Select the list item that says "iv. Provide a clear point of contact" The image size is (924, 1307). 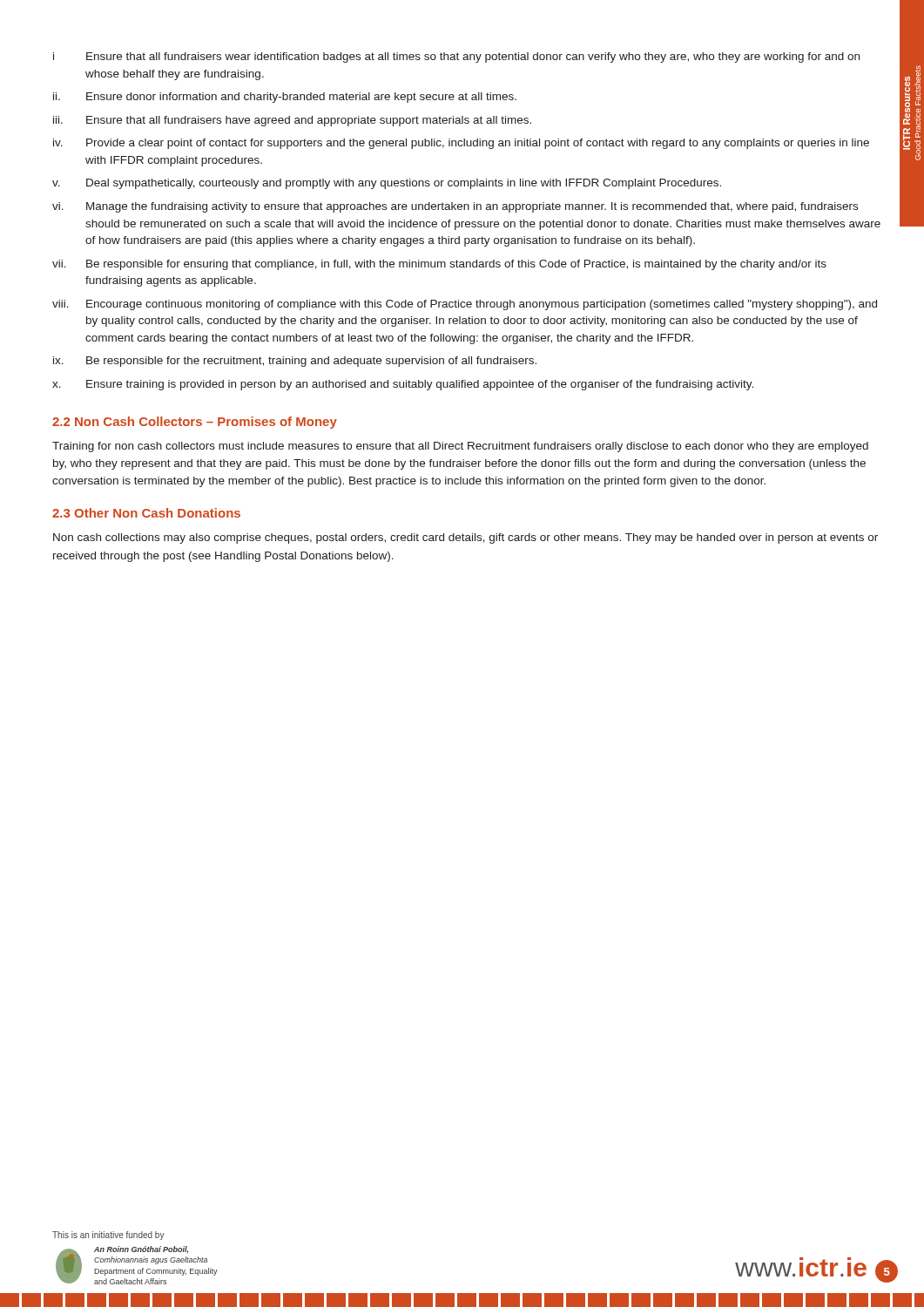pyautogui.click(x=469, y=151)
